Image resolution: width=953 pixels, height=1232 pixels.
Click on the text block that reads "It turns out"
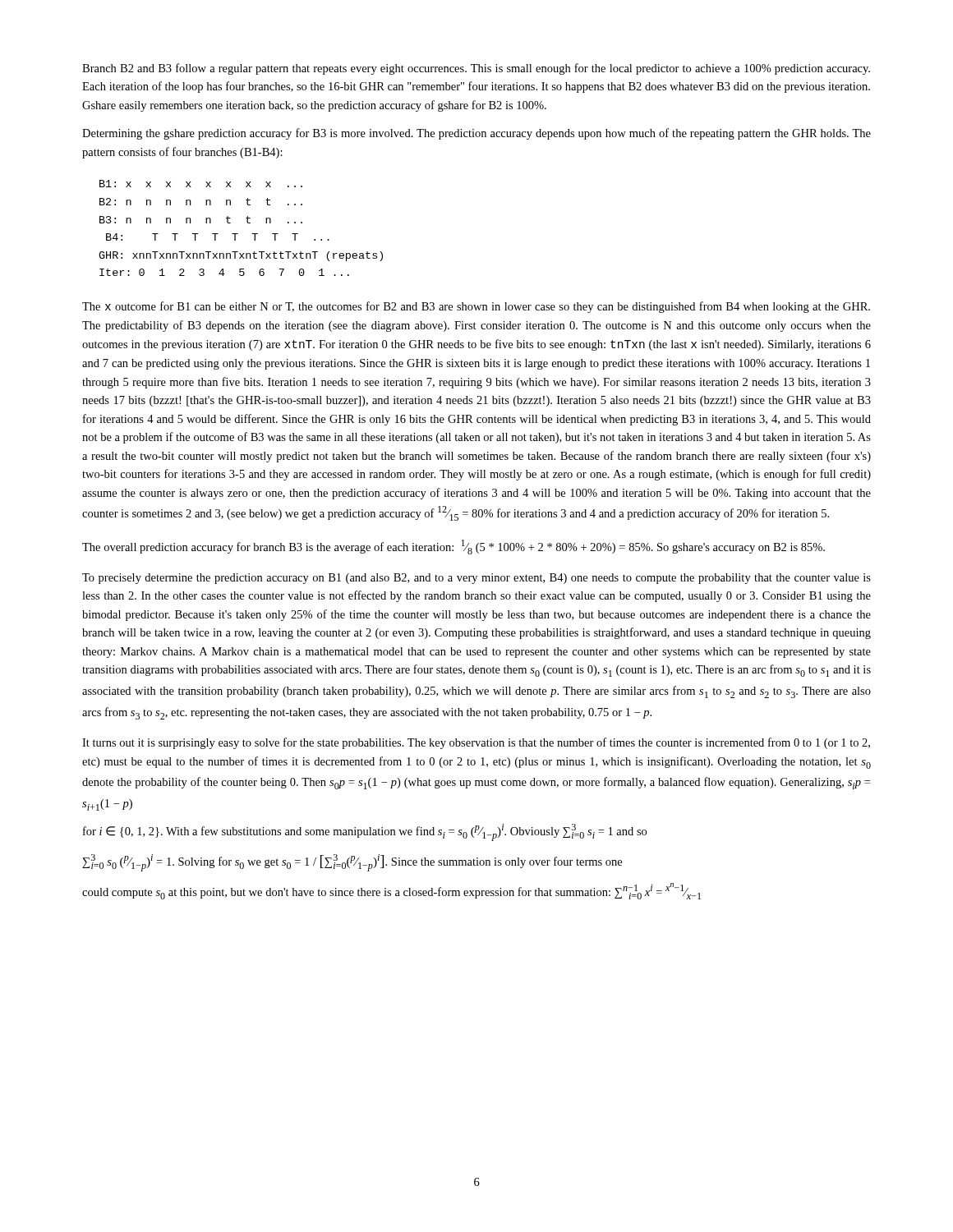(476, 819)
